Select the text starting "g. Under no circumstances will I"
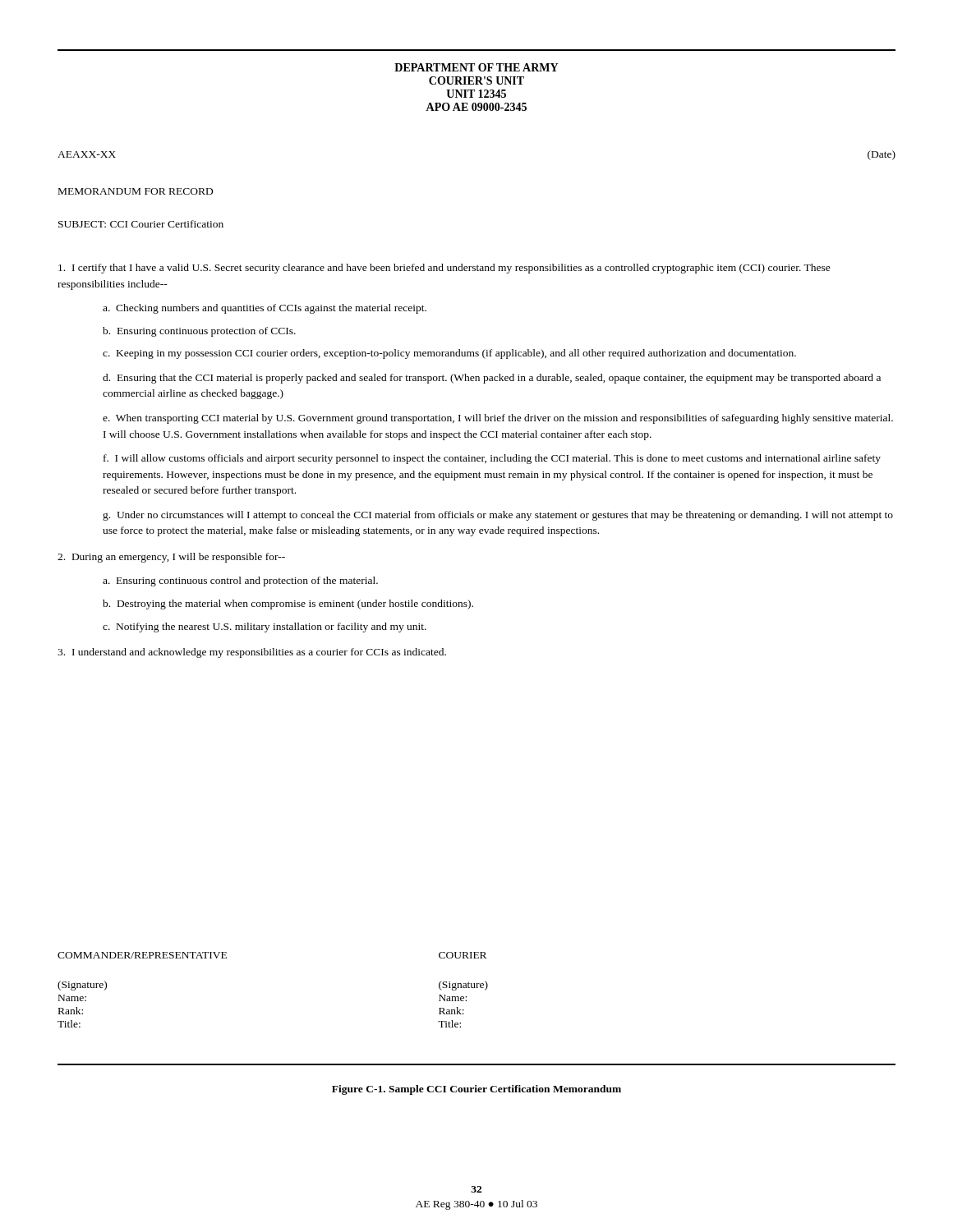The height and width of the screenshot is (1232, 953). (498, 522)
